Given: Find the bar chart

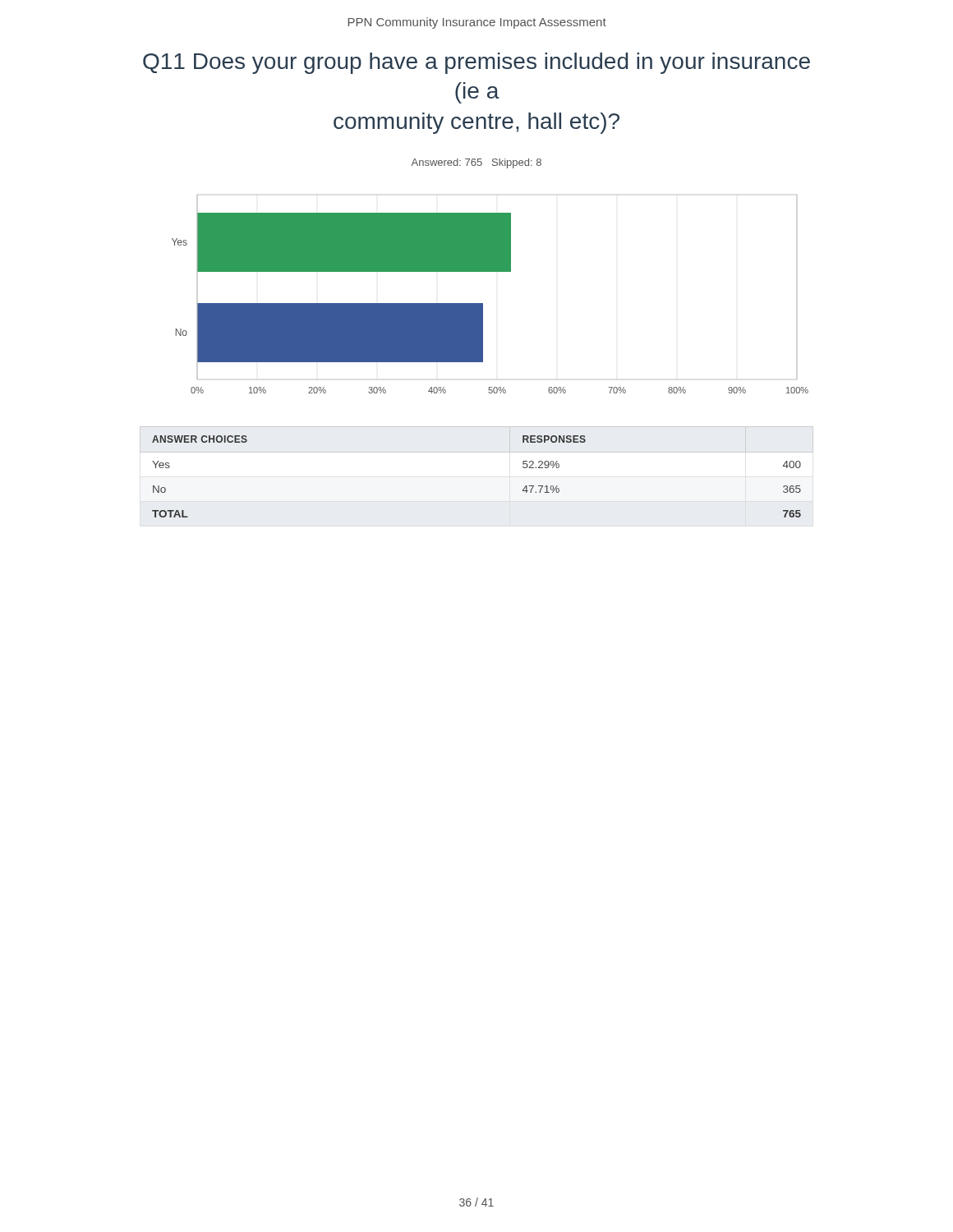Looking at the screenshot, I should pyautogui.click(x=476, y=295).
